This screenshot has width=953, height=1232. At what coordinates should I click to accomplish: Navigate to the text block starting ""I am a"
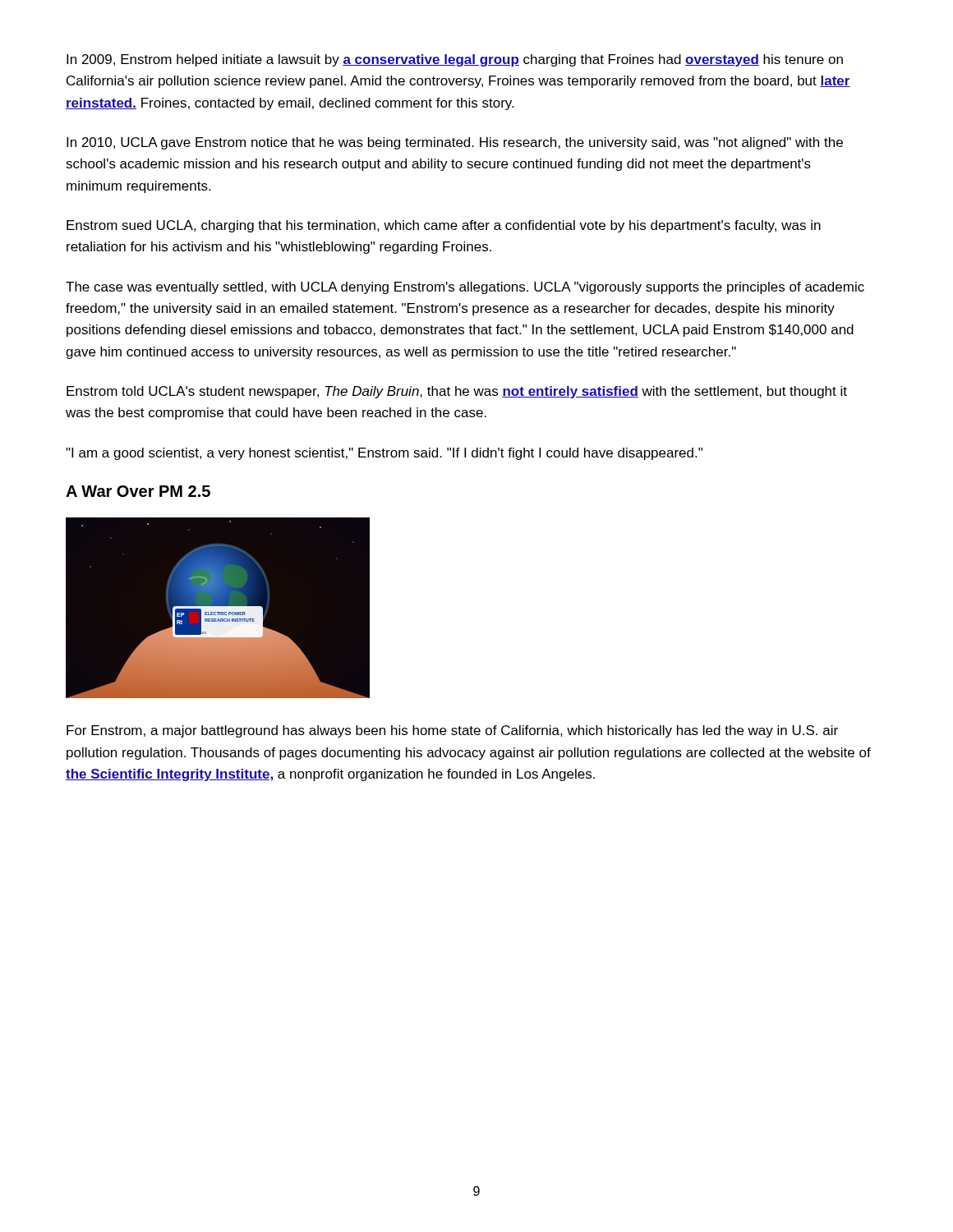(x=384, y=453)
